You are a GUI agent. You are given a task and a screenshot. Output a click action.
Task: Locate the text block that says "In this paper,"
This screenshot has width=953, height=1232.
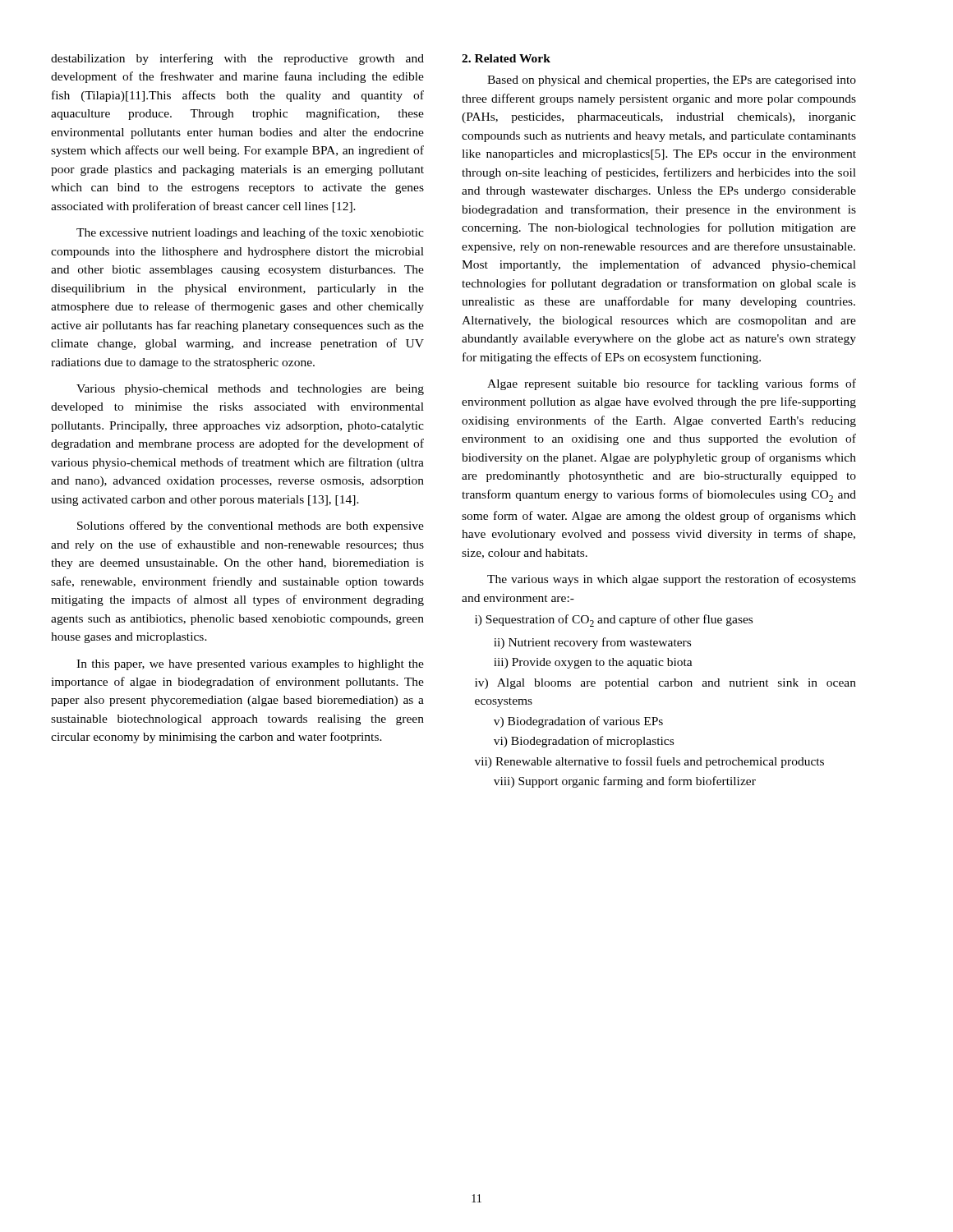coord(237,700)
